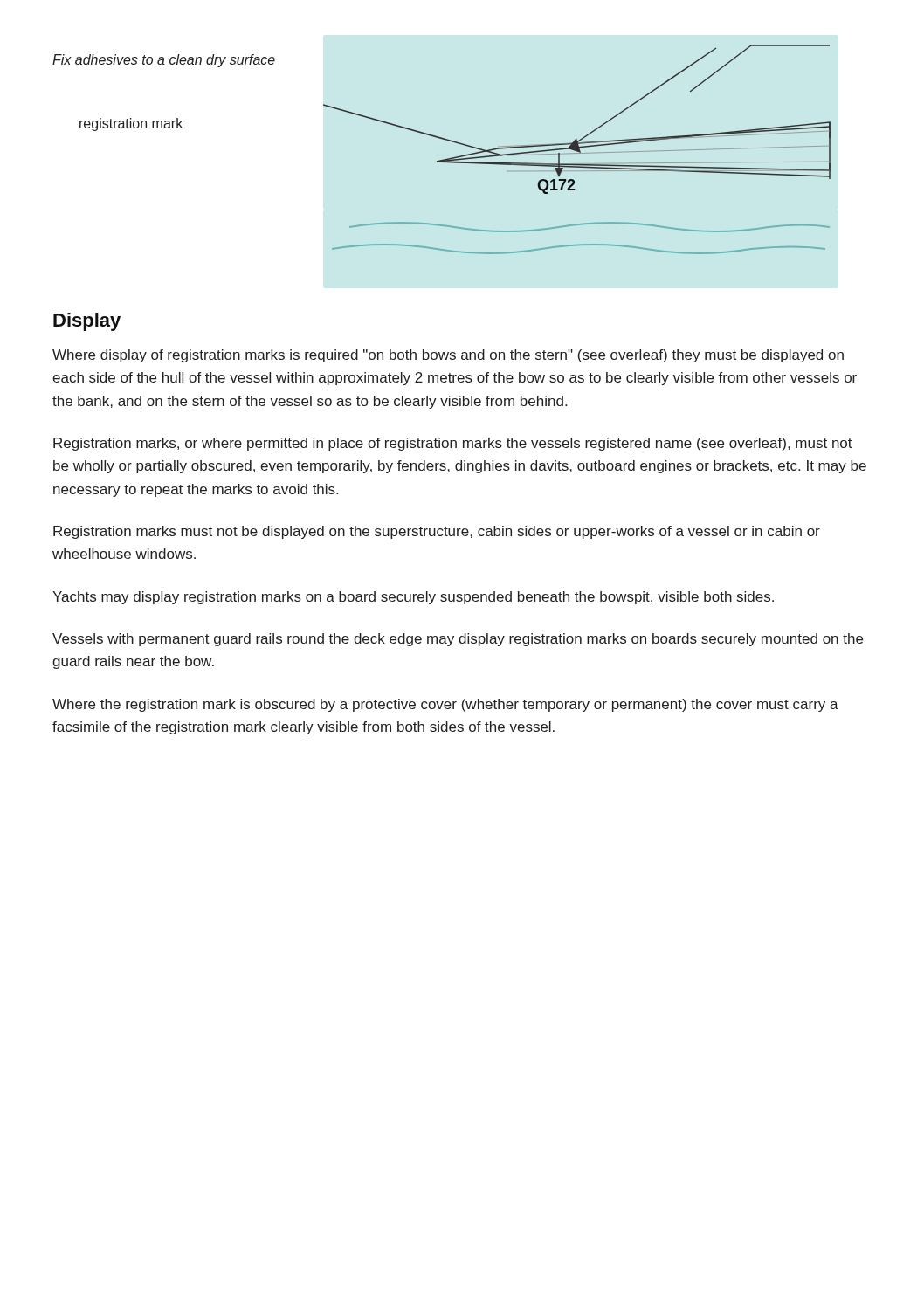Find the illustration
The image size is (924, 1310).
tap(597, 163)
